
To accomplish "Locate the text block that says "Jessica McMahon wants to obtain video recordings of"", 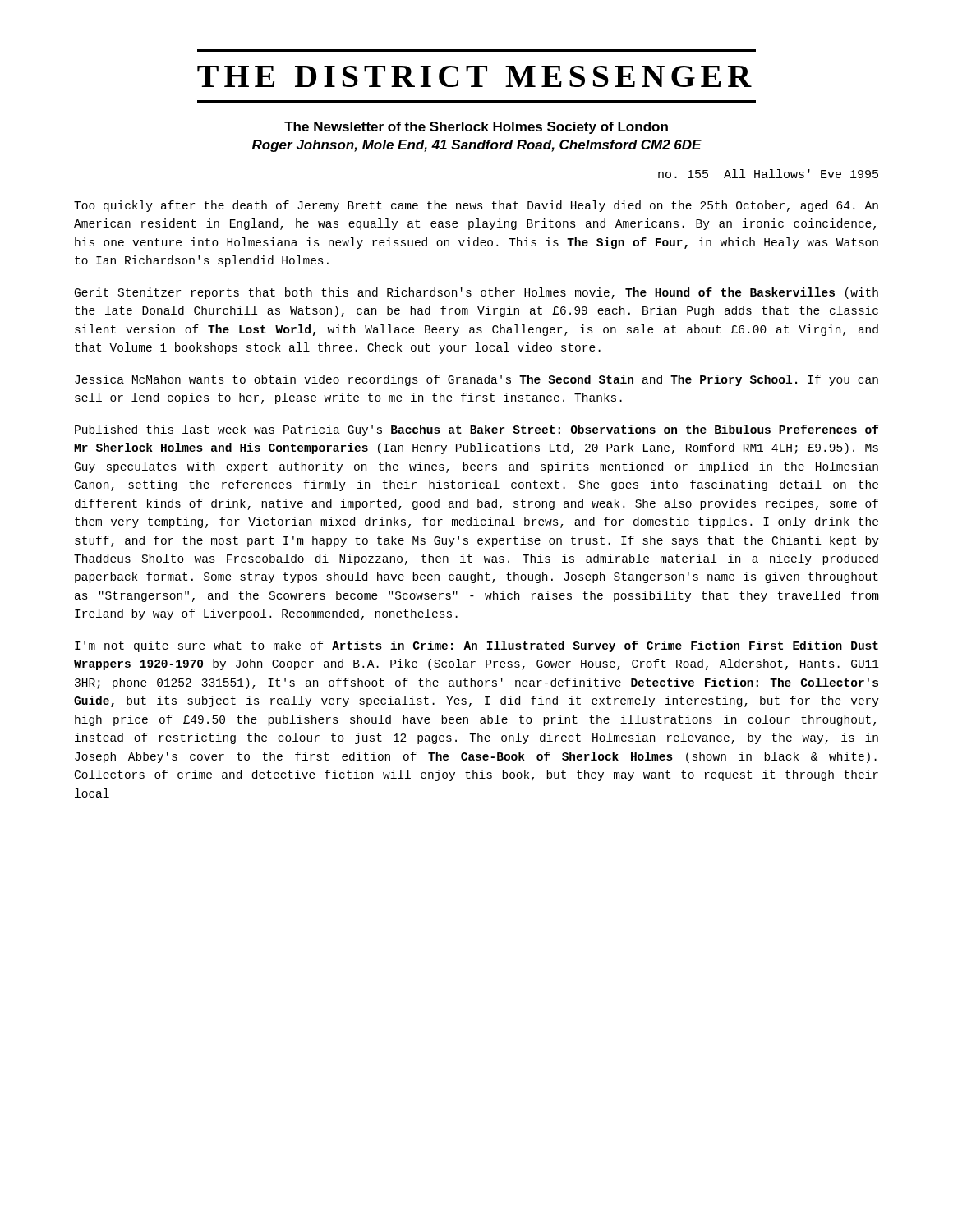I will point(476,389).
